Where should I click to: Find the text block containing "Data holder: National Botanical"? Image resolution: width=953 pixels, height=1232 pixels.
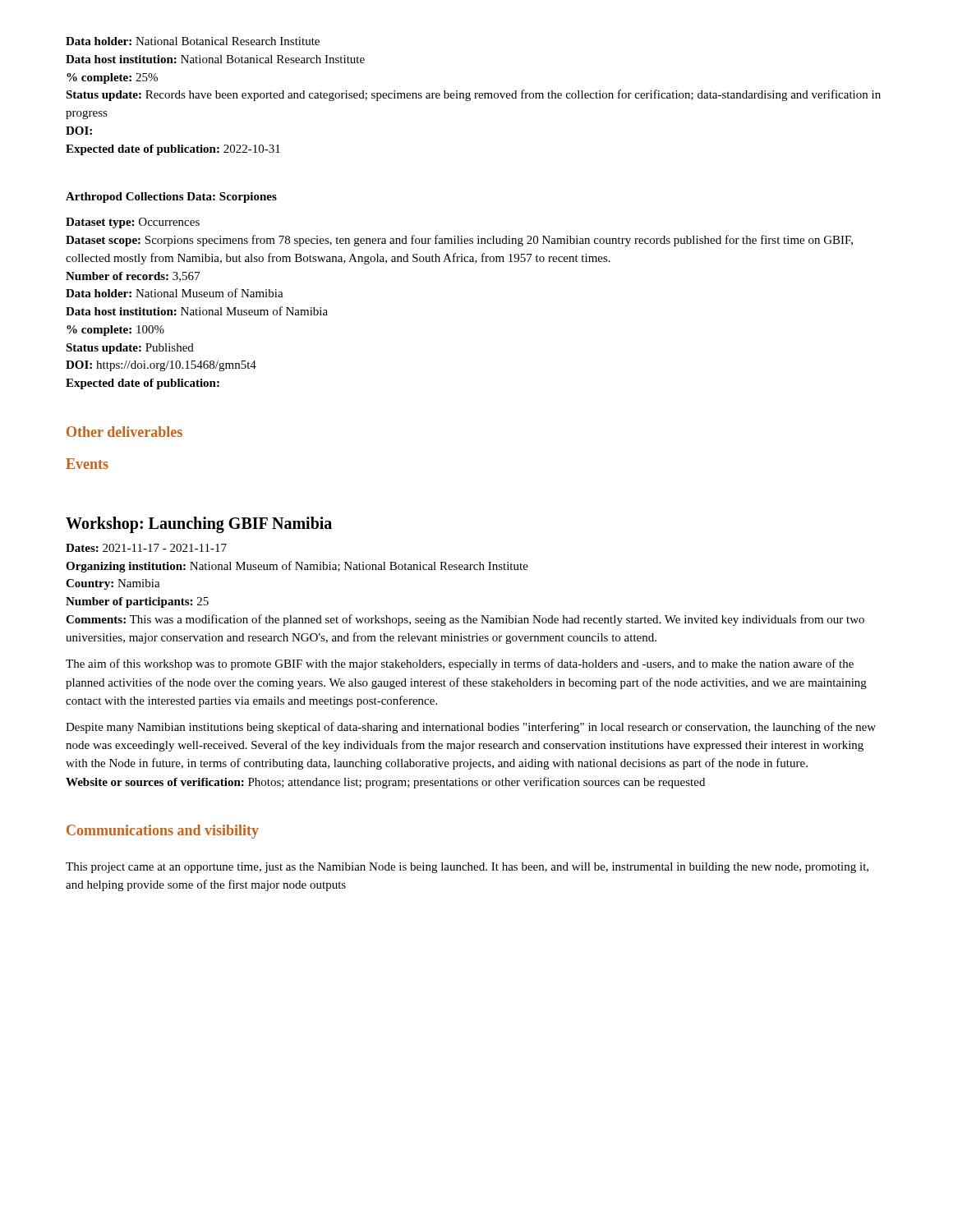coord(473,95)
